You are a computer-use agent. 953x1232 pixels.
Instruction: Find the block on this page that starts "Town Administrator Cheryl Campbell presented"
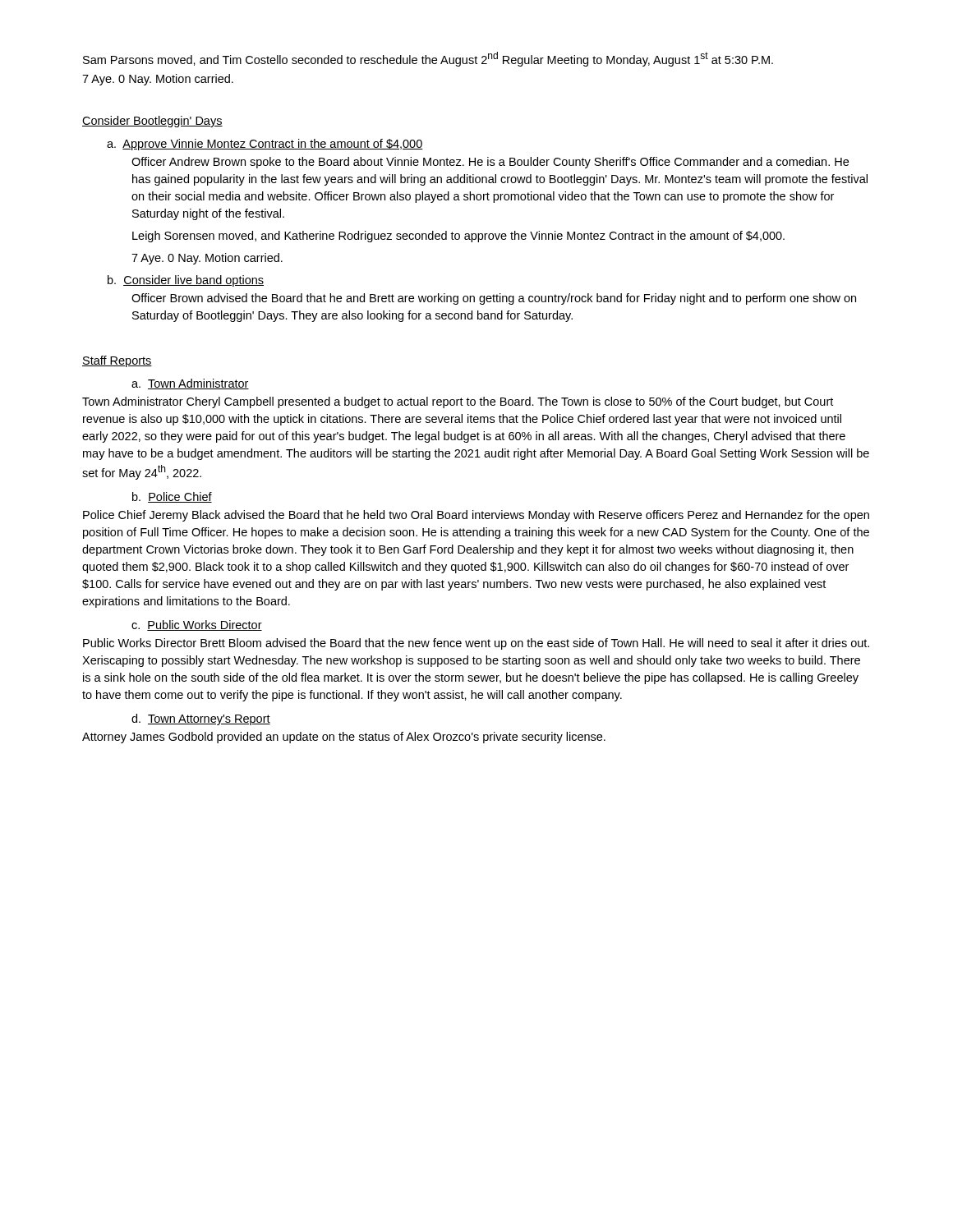476,438
